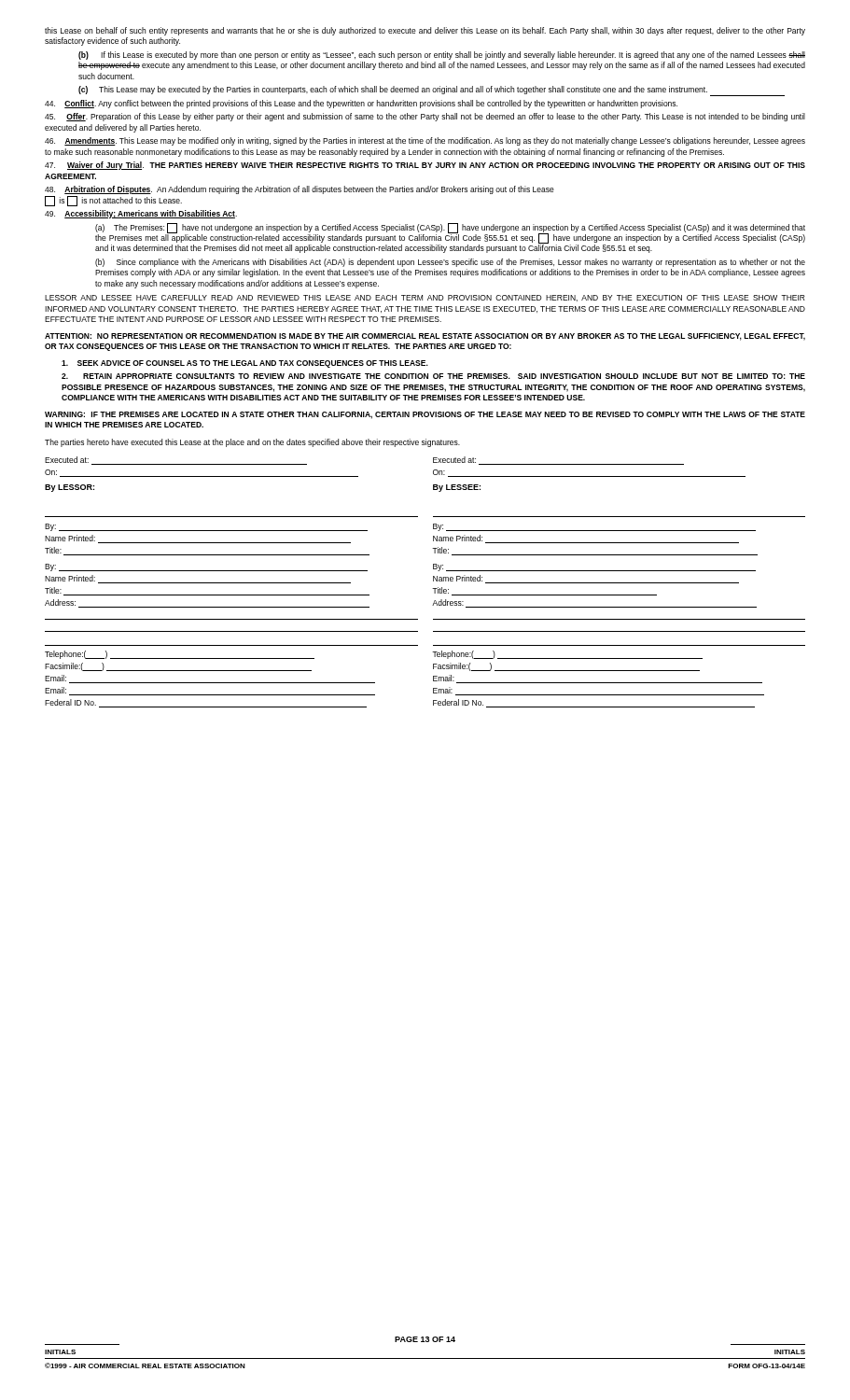Click on the block starting "2. RETAIN APPROPRIATE CONSULTANTS TO REVIEW AND"

(x=433, y=387)
